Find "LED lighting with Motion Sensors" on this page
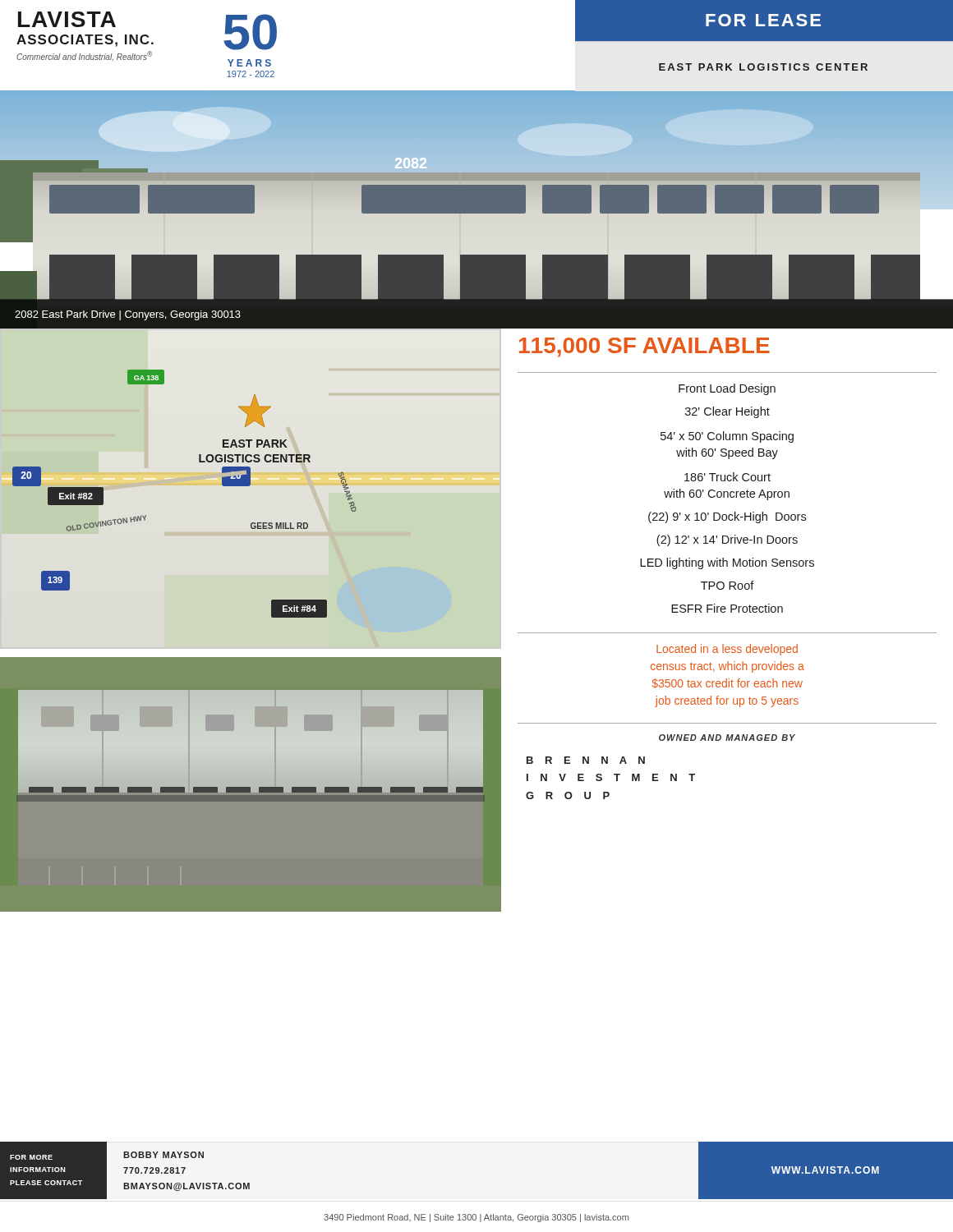953x1232 pixels. pos(727,563)
